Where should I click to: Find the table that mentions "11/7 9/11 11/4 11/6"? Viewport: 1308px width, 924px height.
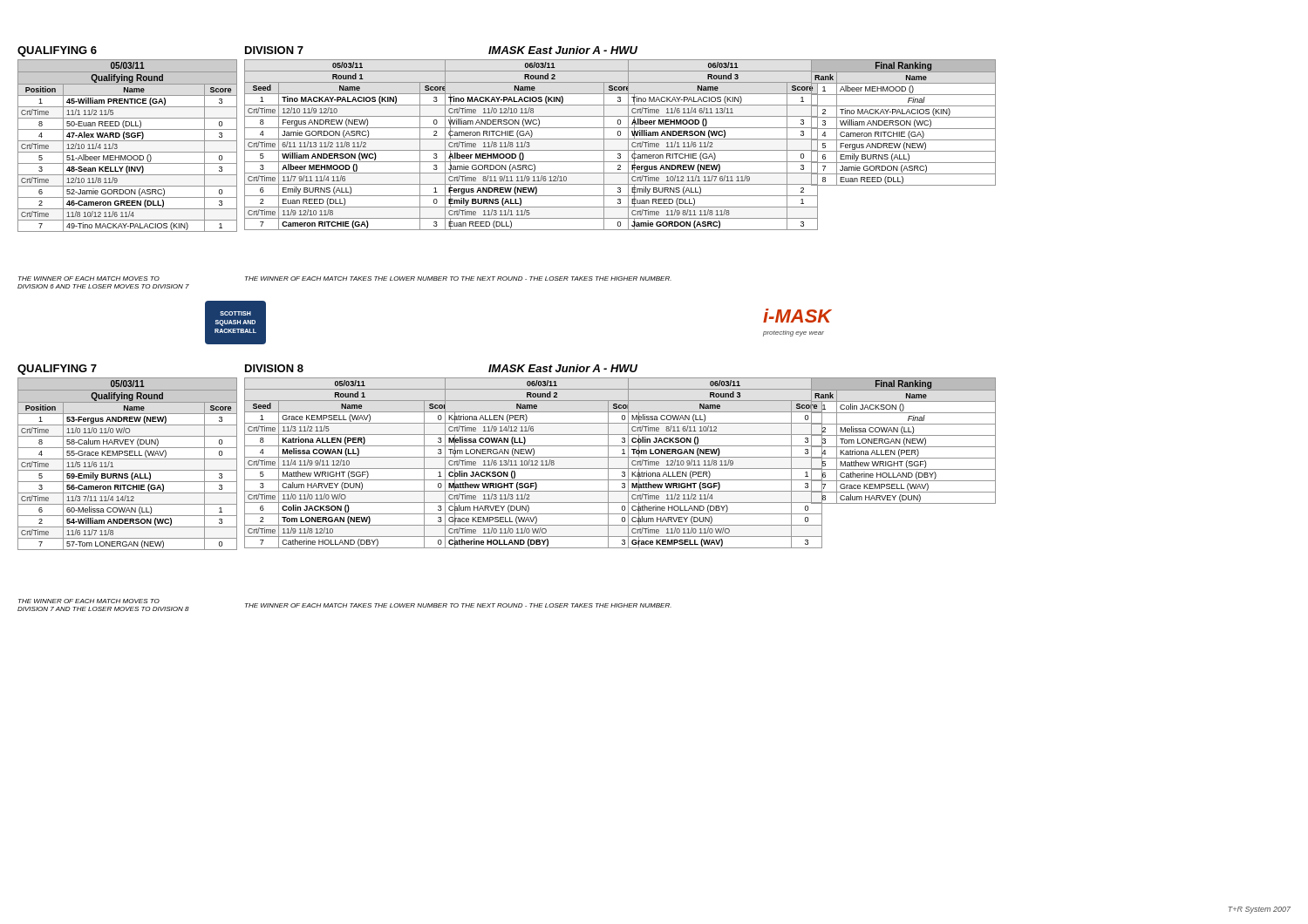(348, 145)
